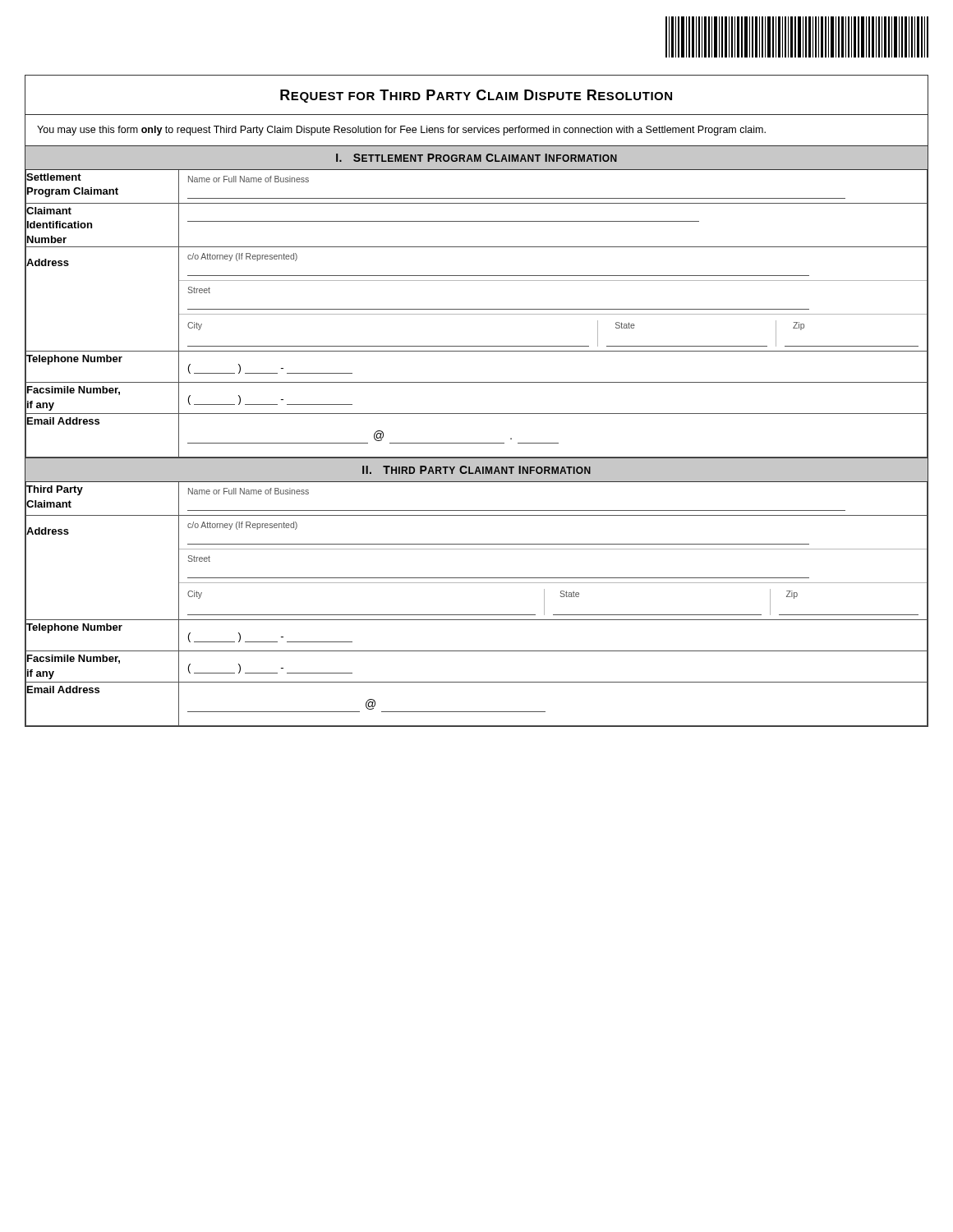Find the section header that reads "I. SETTLEMENT PROGRAM"
This screenshot has width=953, height=1232.
(476, 158)
